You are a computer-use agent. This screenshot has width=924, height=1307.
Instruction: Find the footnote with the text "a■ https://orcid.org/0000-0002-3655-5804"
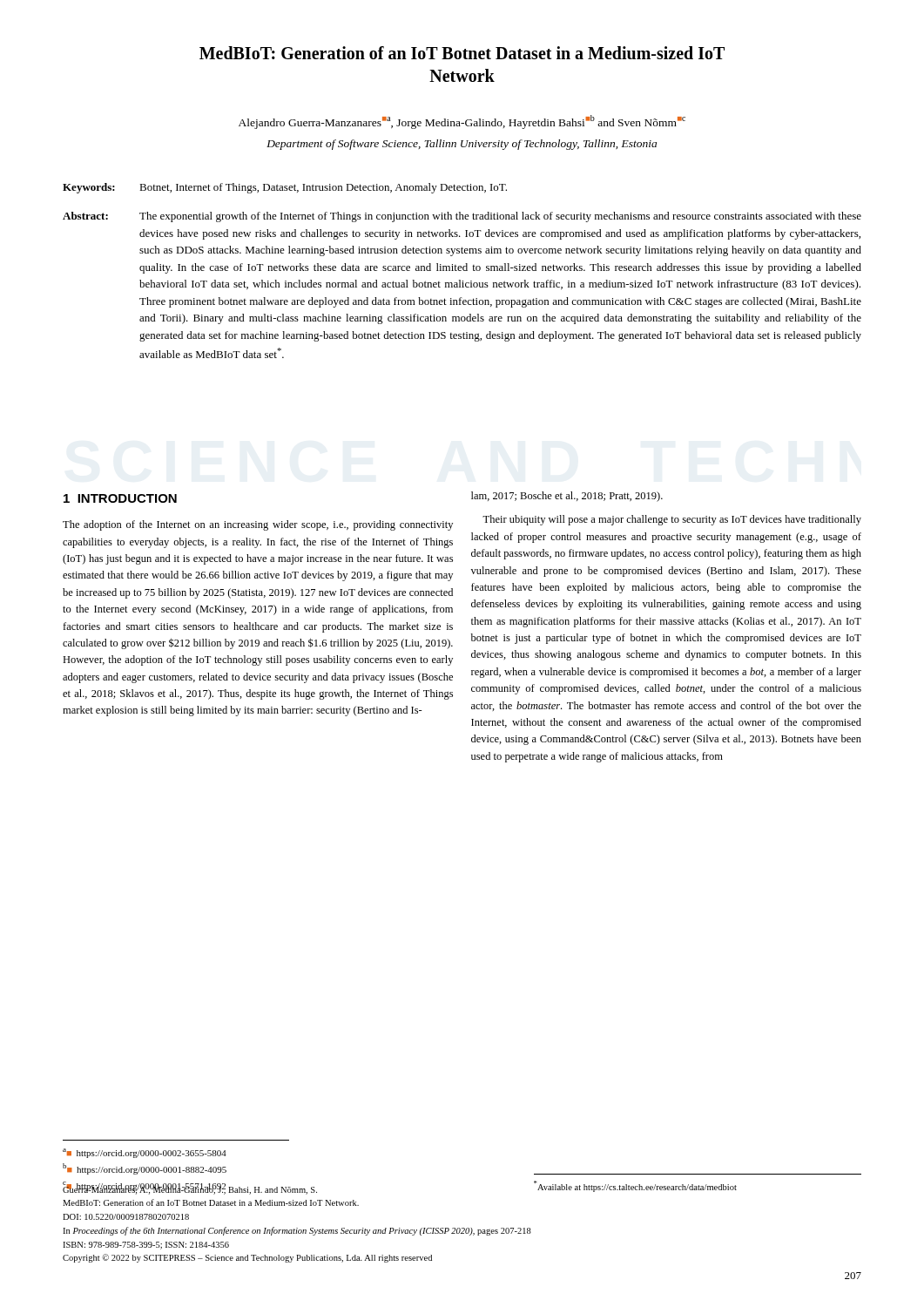(145, 1151)
